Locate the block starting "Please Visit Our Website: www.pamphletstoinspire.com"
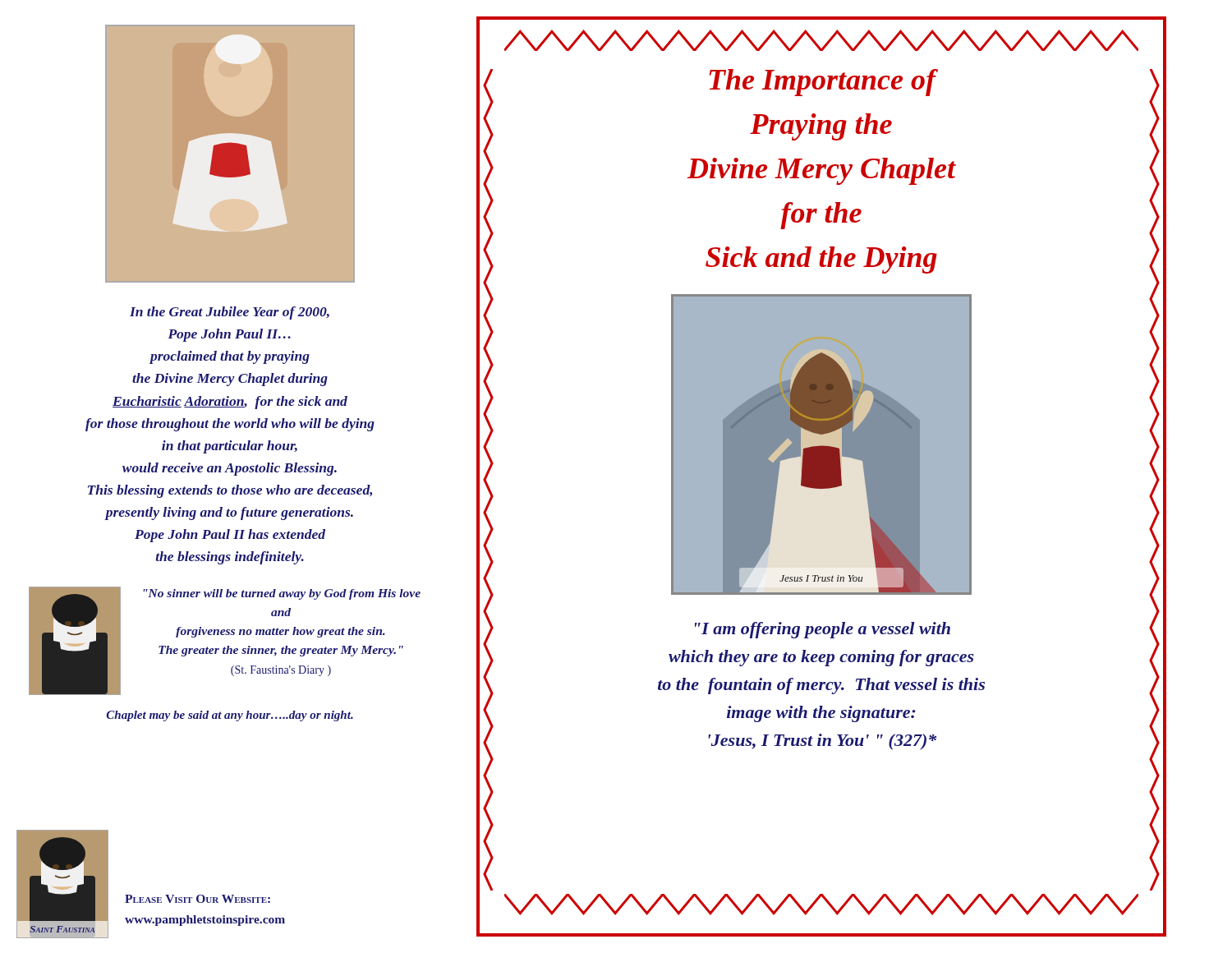The height and width of the screenshot is (953, 1232). click(x=205, y=910)
